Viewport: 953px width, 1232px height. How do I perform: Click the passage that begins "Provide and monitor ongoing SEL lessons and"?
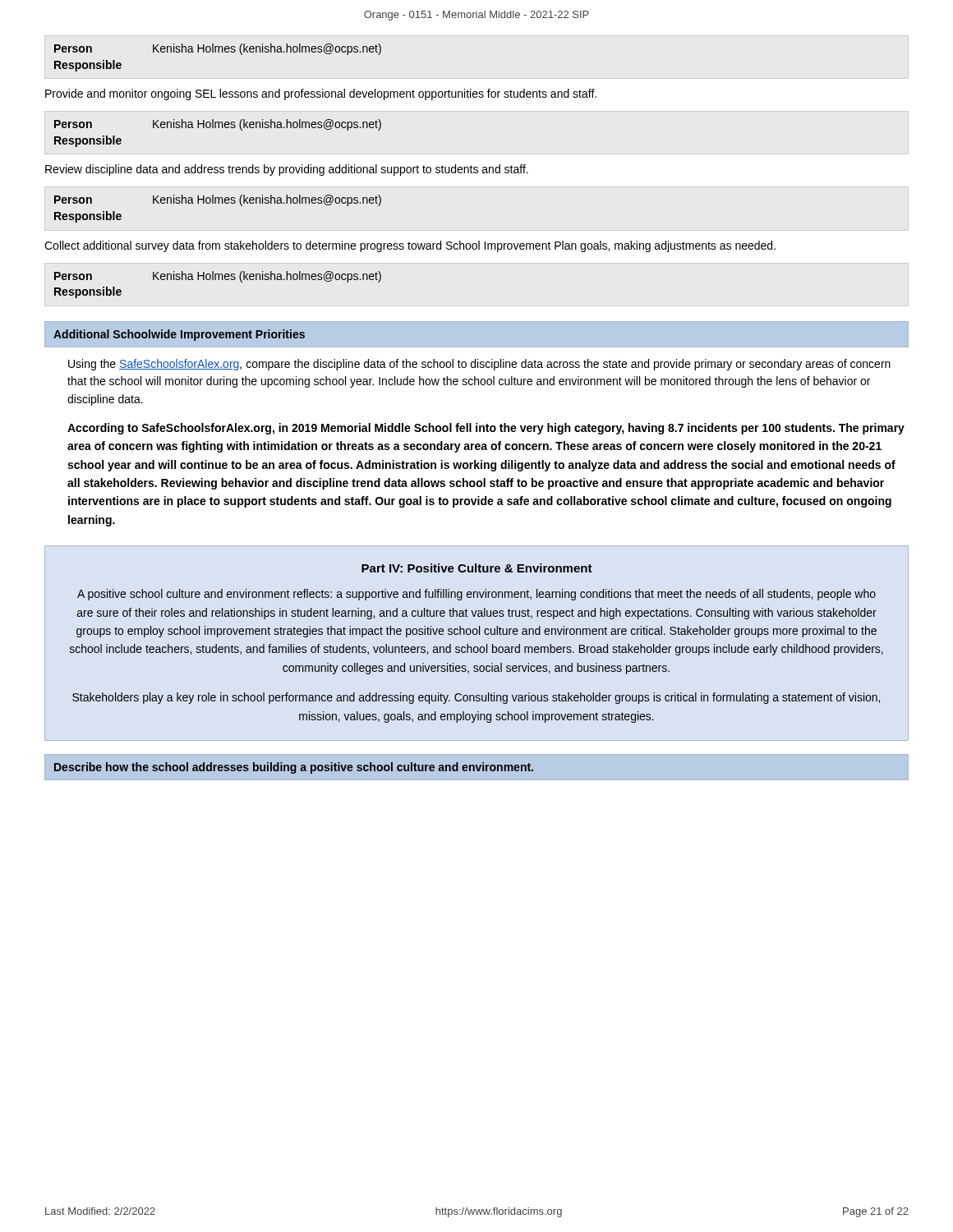pyautogui.click(x=321, y=94)
